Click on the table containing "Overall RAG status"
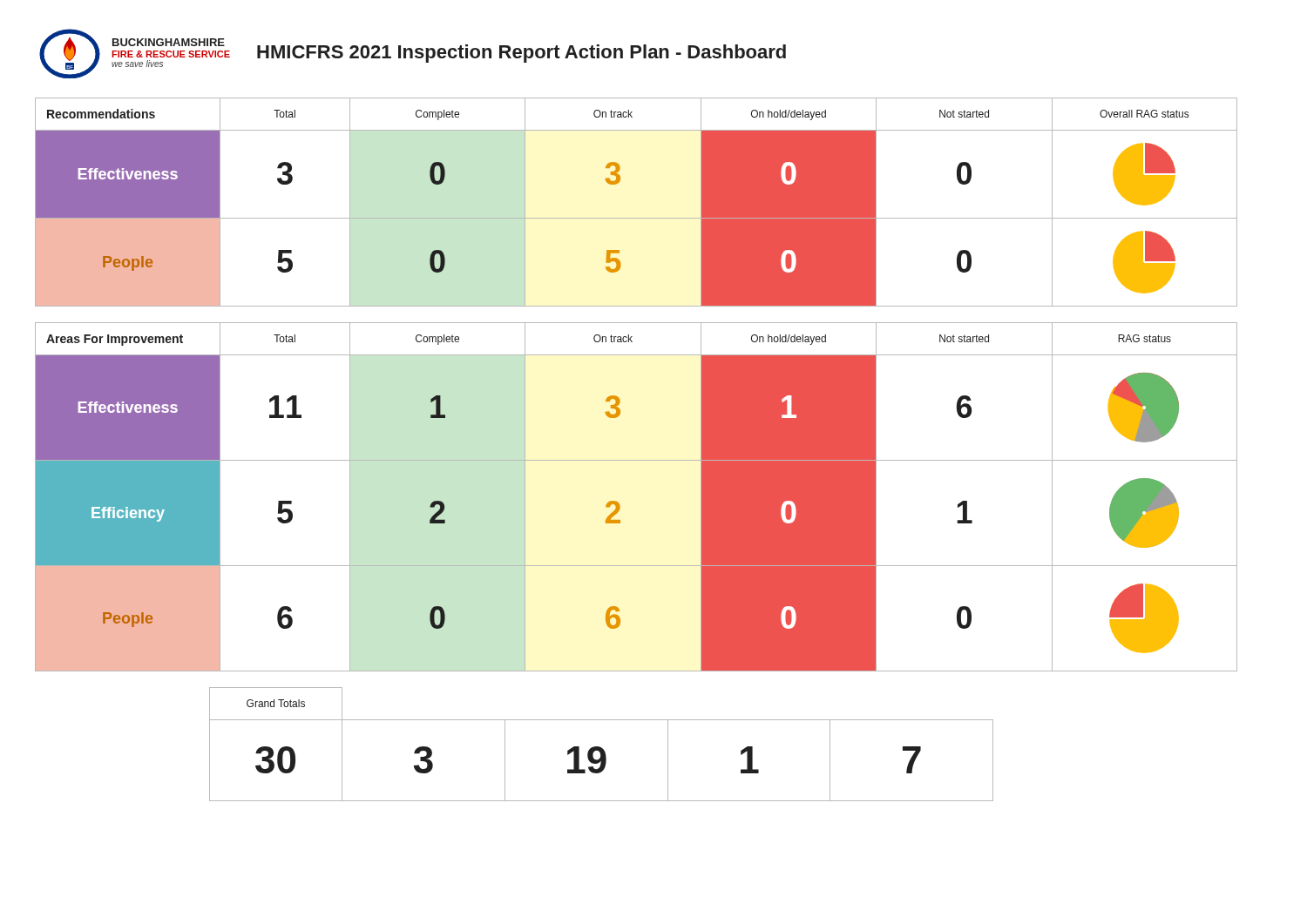This screenshot has width=1307, height=924. pos(654,202)
